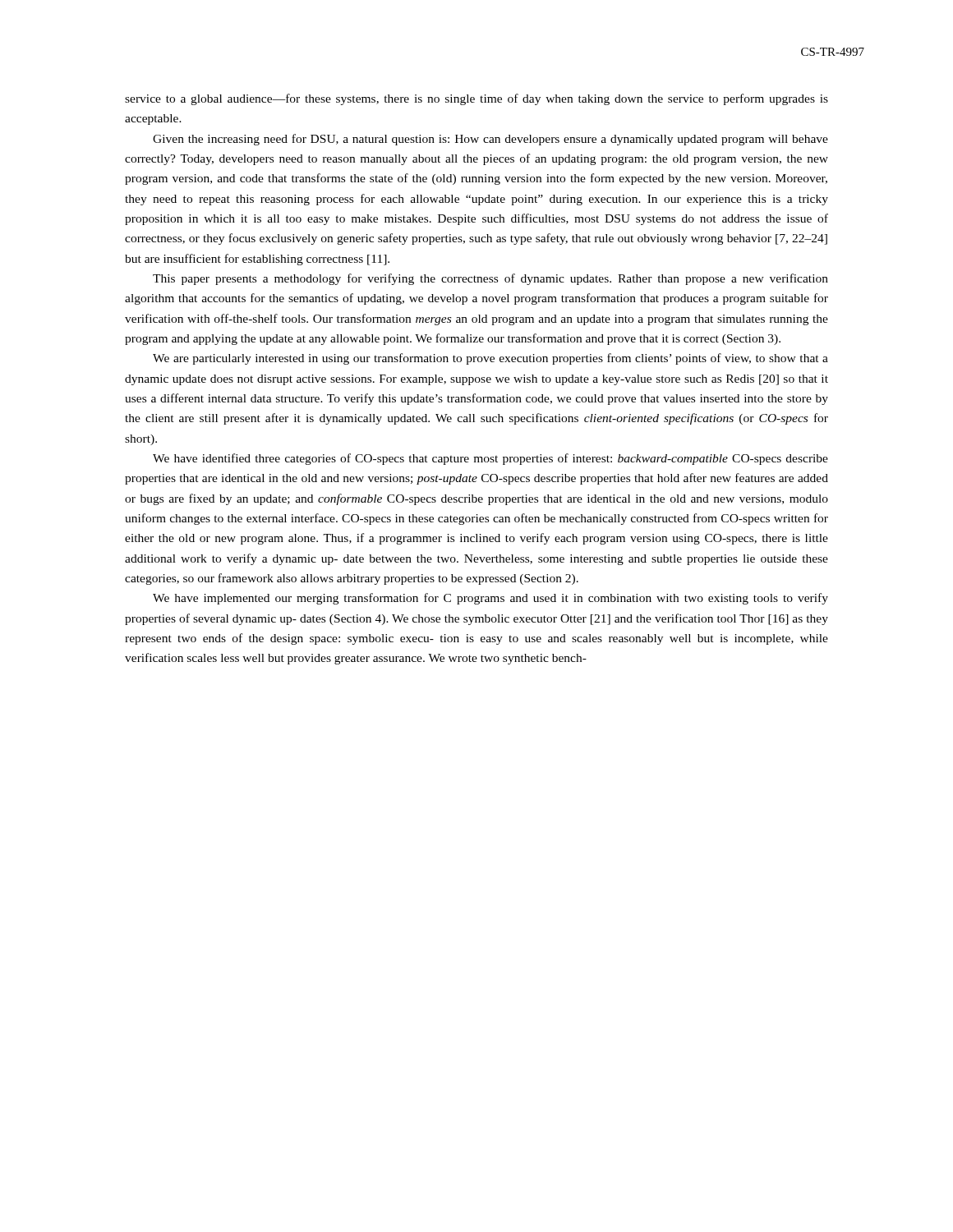Locate the block of text that opens with "Given the increasing need for DSU, a"
953x1232 pixels.
coord(476,198)
